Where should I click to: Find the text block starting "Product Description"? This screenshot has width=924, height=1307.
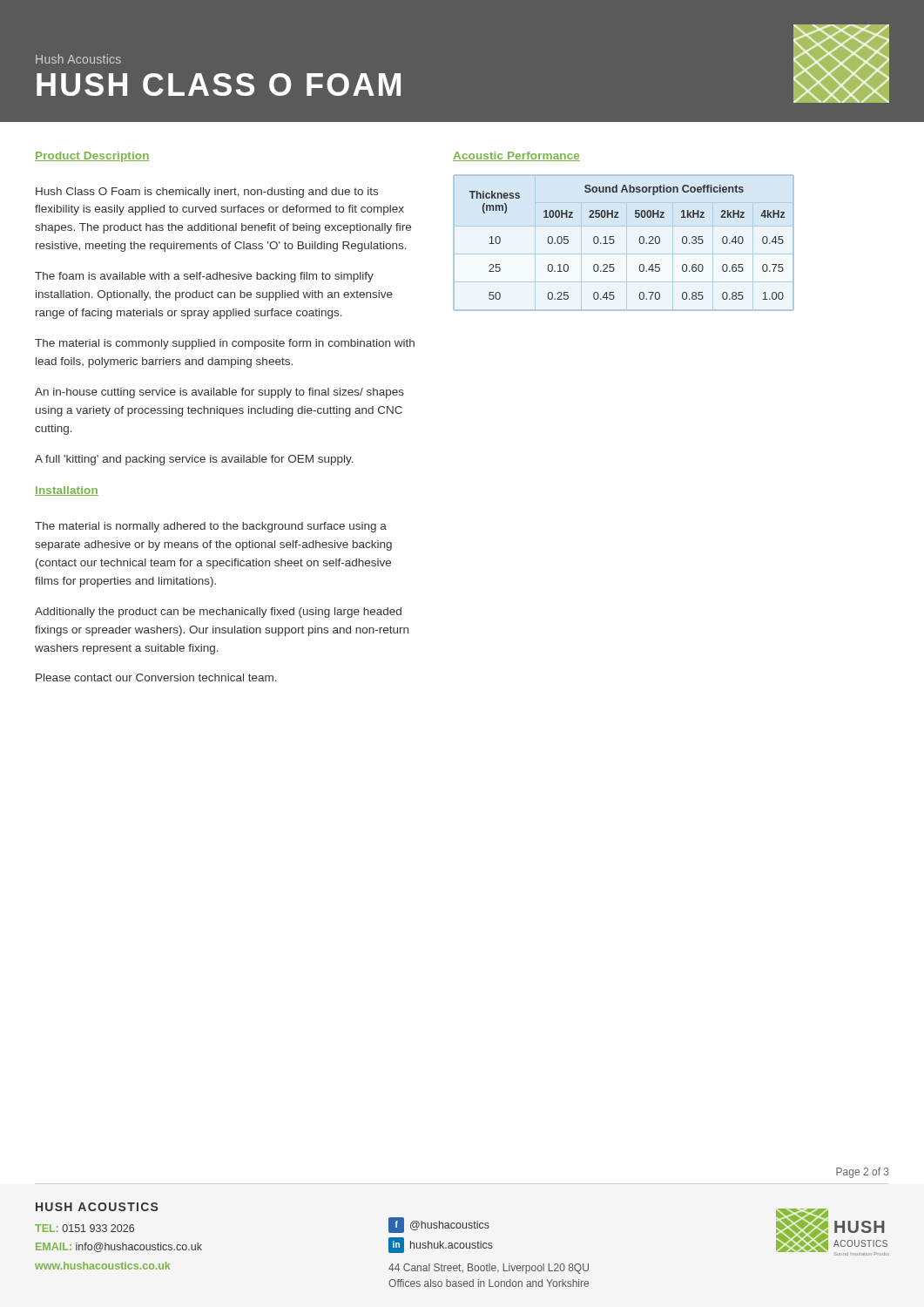click(x=92, y=156)
